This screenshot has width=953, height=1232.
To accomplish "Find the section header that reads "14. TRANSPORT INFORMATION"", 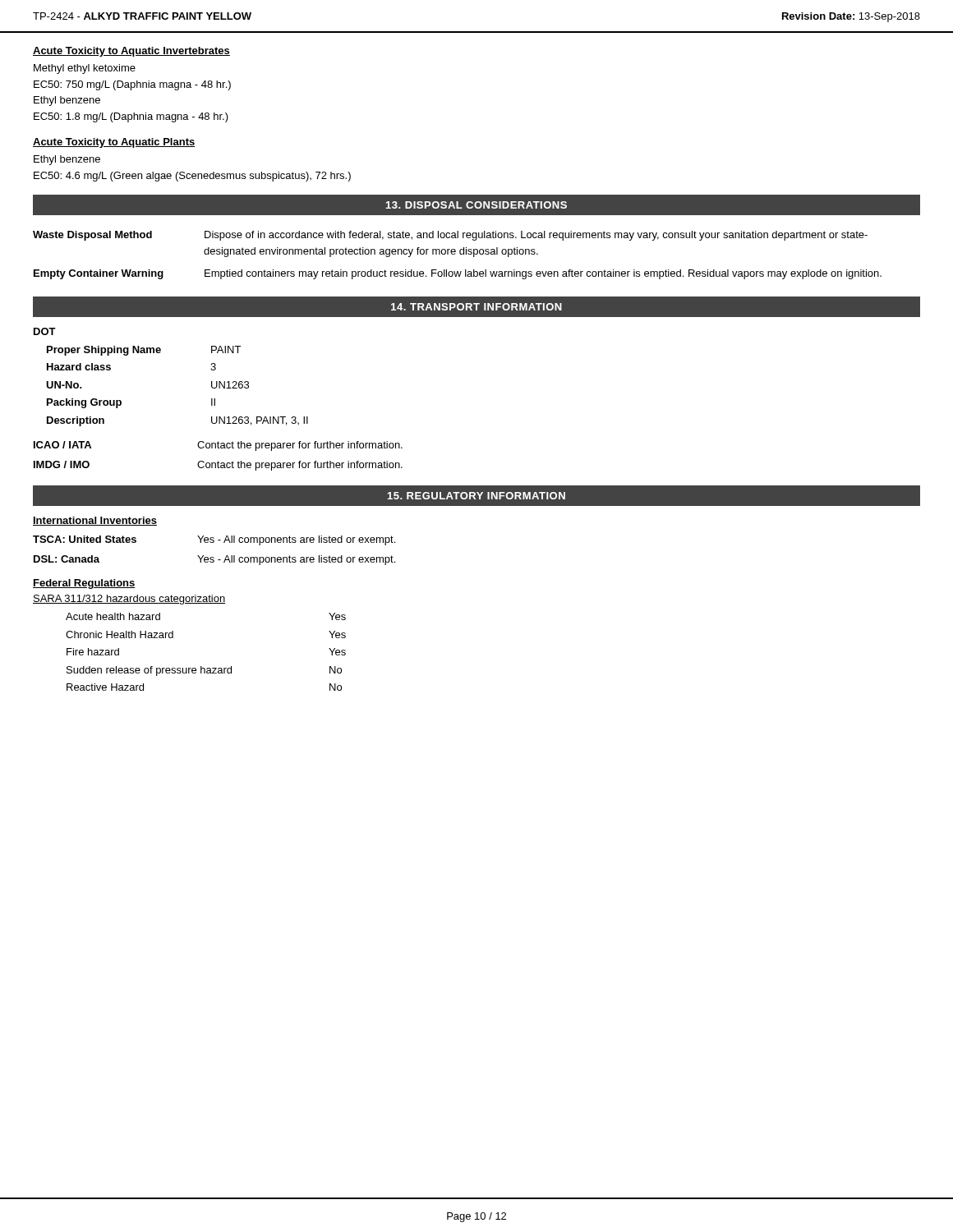I will pyautogui.click(x=476, y=306).
